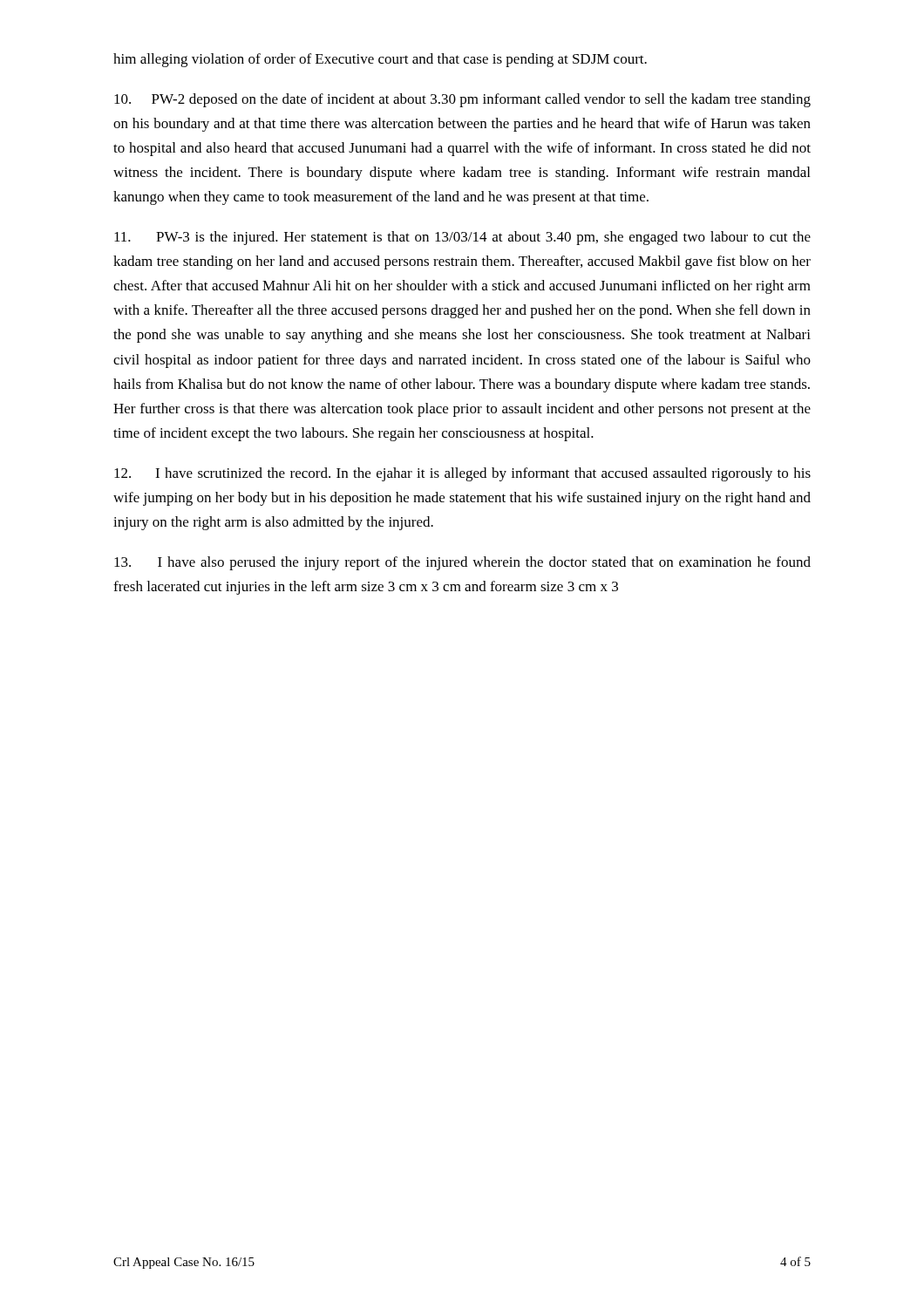924x1308 pixels.
Task: Select the text block with the text "PW-2 deposed on the date"
Action: (x=462, y=148)
